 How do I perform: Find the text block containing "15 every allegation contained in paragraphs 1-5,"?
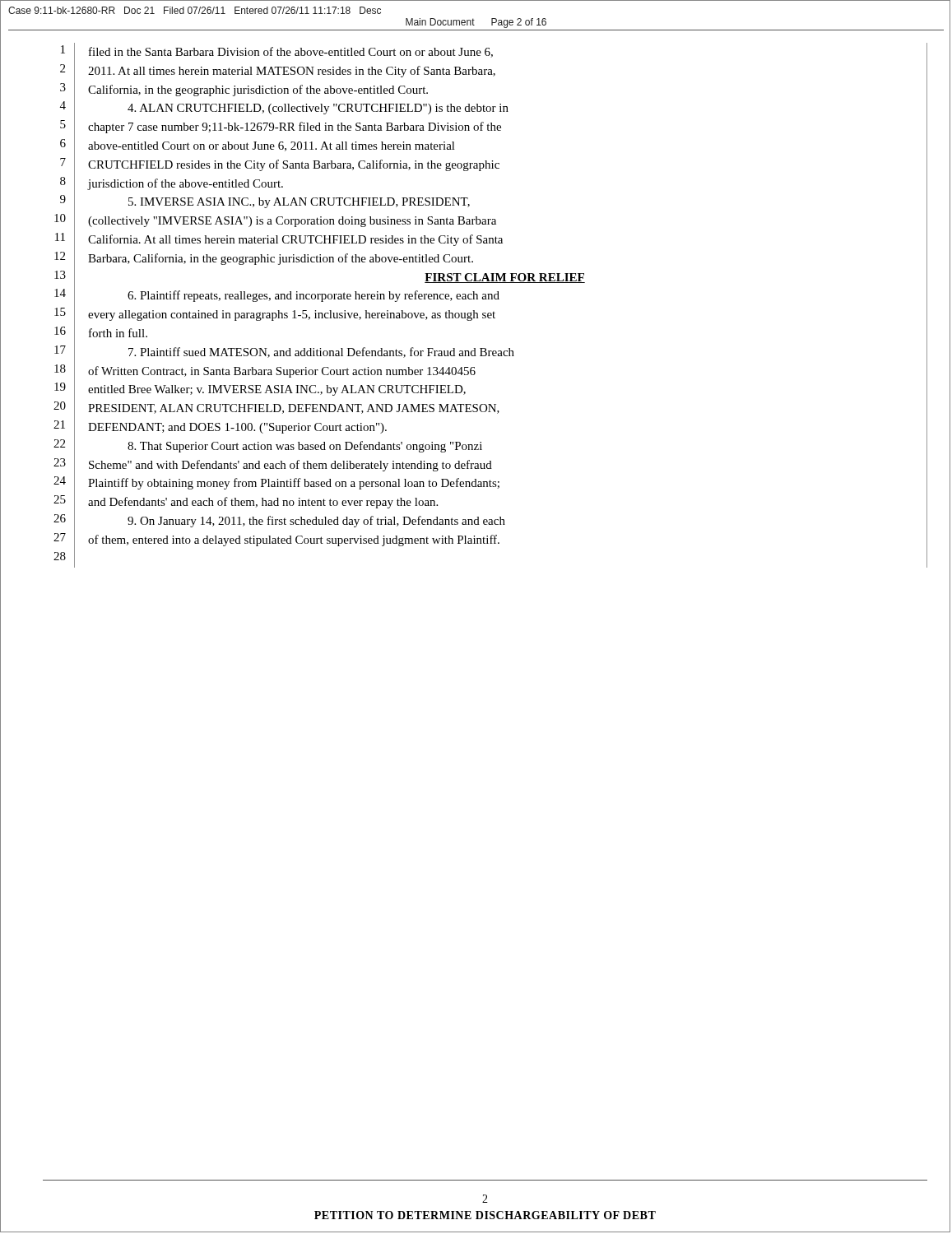coord(485,315)
